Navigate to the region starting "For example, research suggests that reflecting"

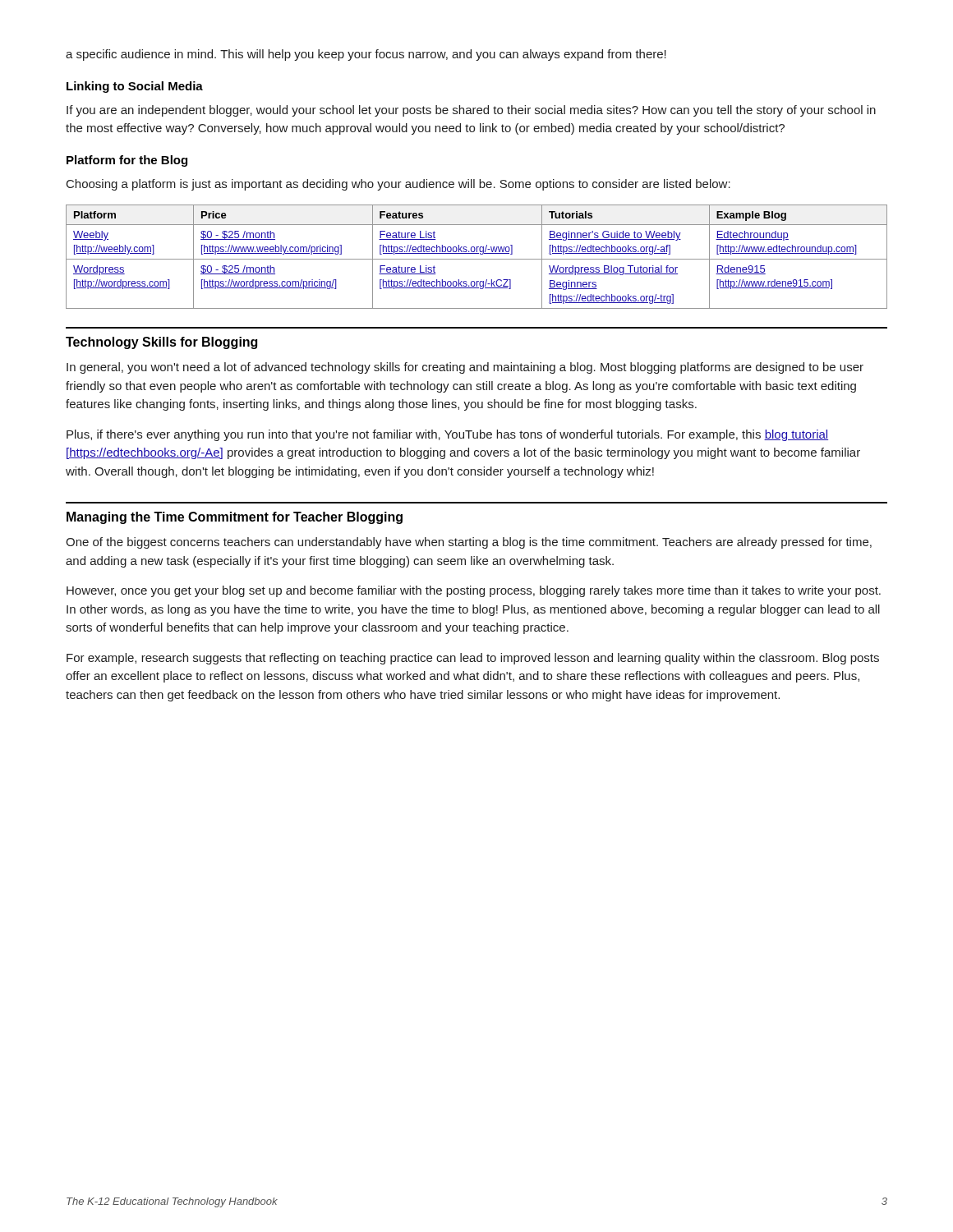[x=473, y=676]
